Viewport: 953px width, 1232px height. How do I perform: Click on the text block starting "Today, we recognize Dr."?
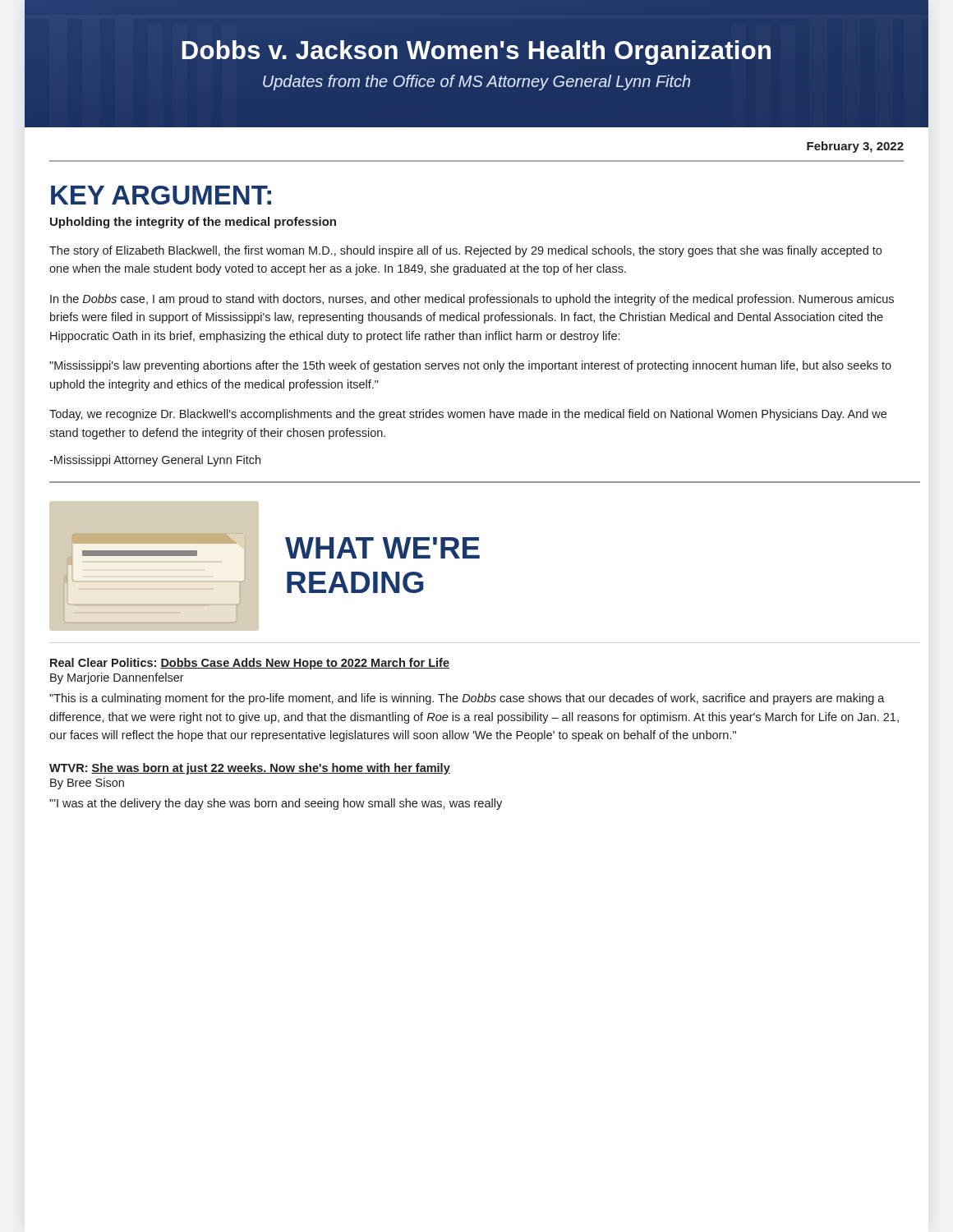tap(468, 423)
